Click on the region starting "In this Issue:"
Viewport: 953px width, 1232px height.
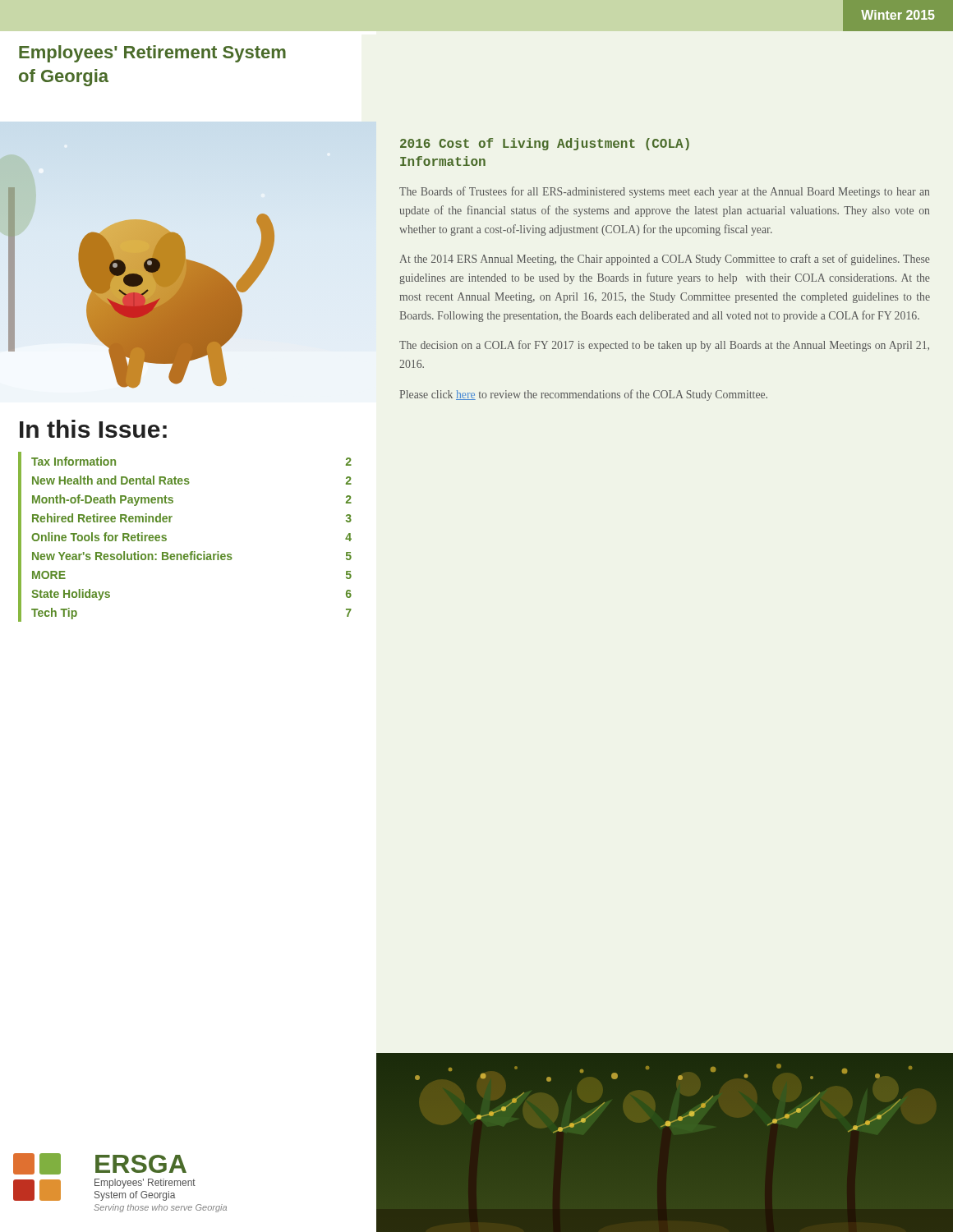click(x=93, y=429)
